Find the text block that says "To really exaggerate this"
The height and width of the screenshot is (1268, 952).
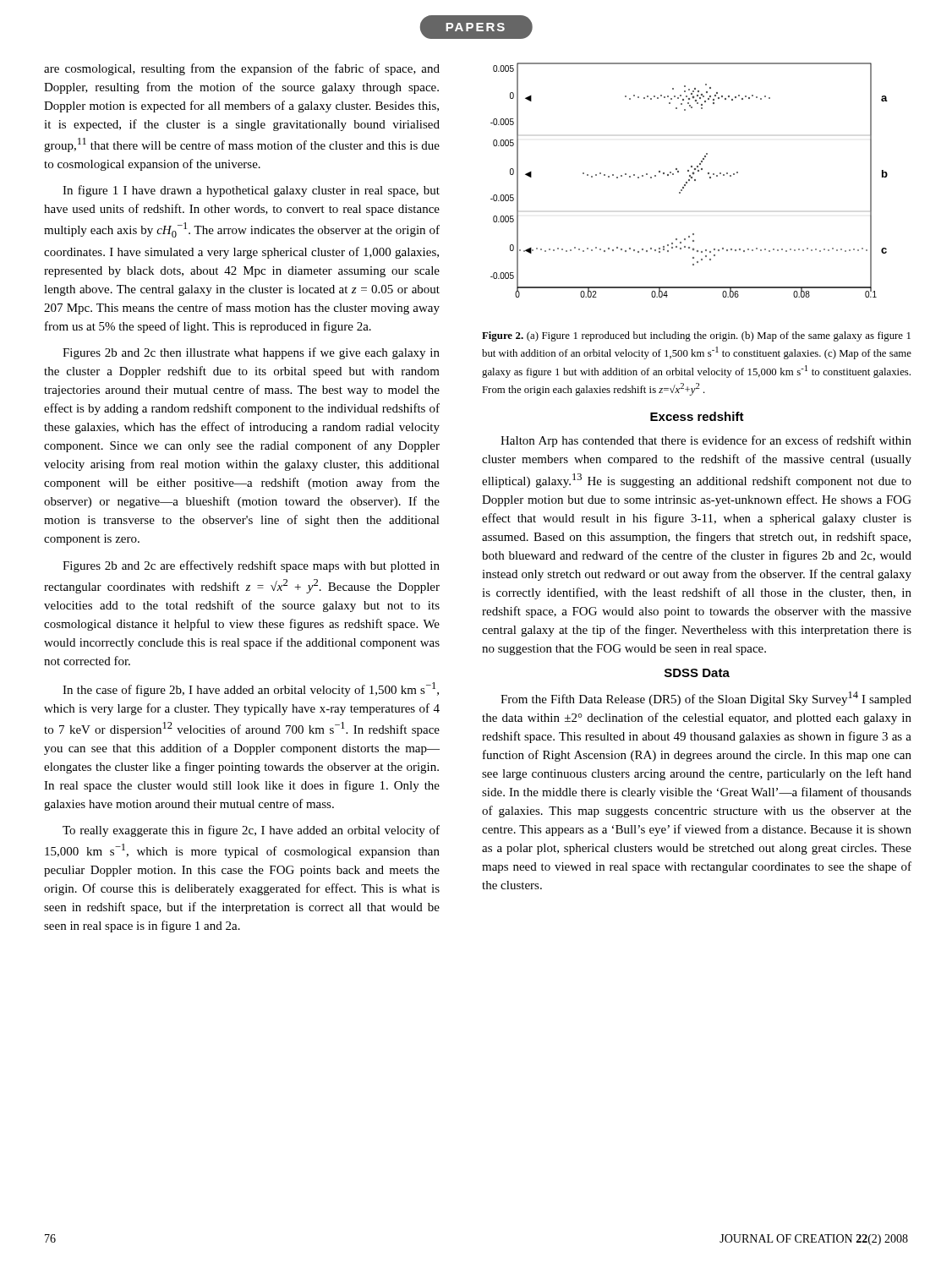[242, 878]
